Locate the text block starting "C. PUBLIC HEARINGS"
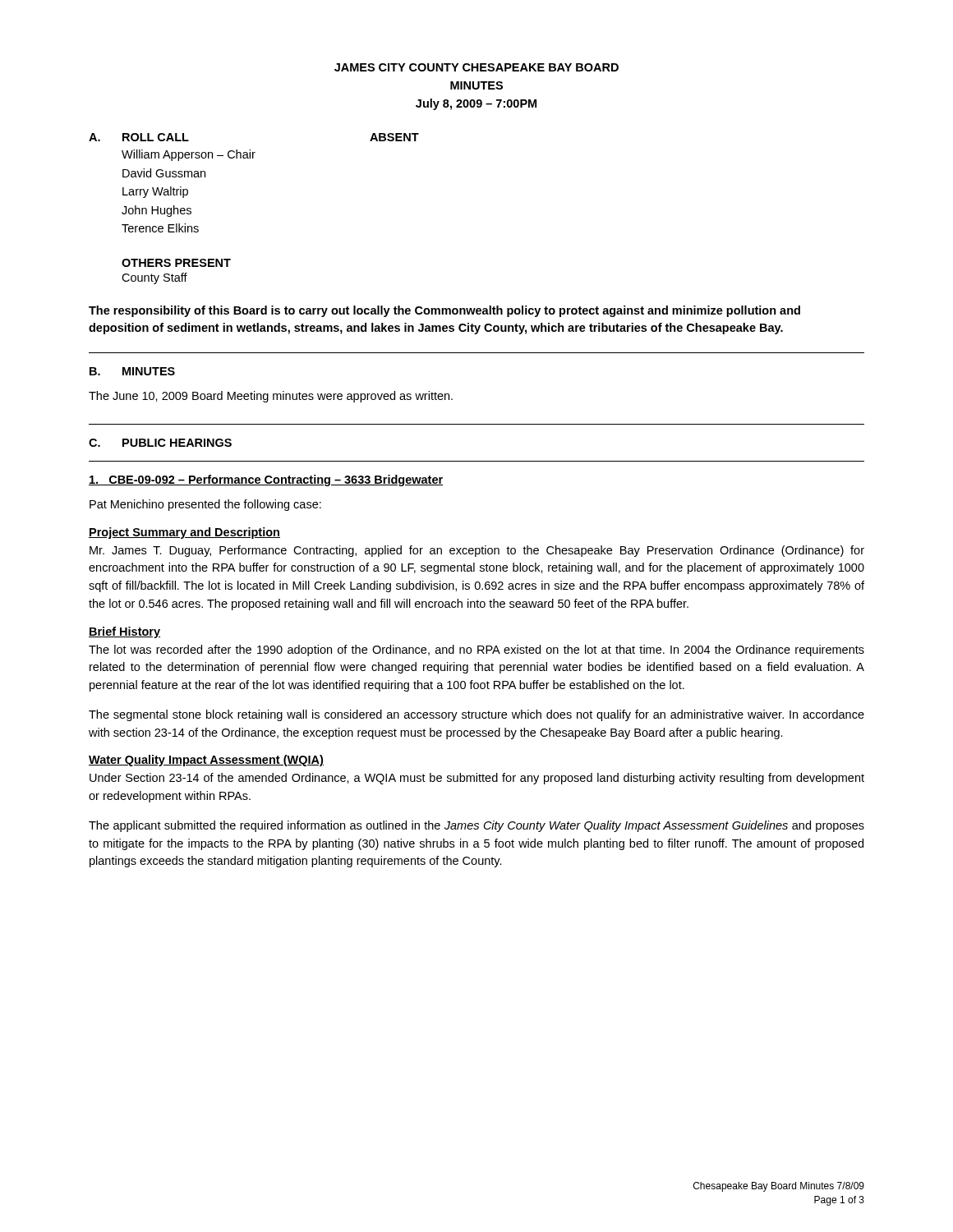Screen dimensions: 1232x953 tap(160, 443)
